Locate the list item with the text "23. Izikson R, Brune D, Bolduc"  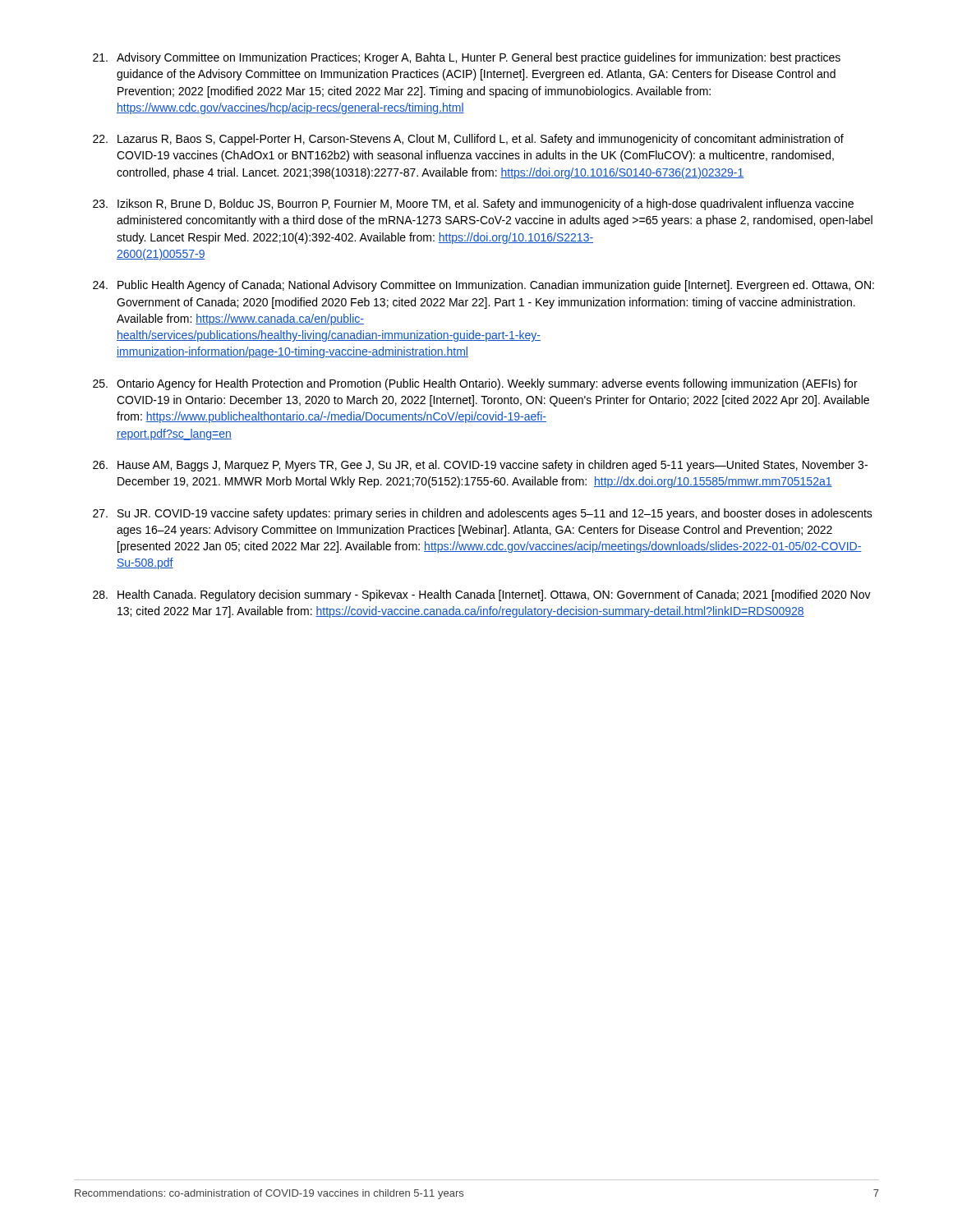coord(476,229)
